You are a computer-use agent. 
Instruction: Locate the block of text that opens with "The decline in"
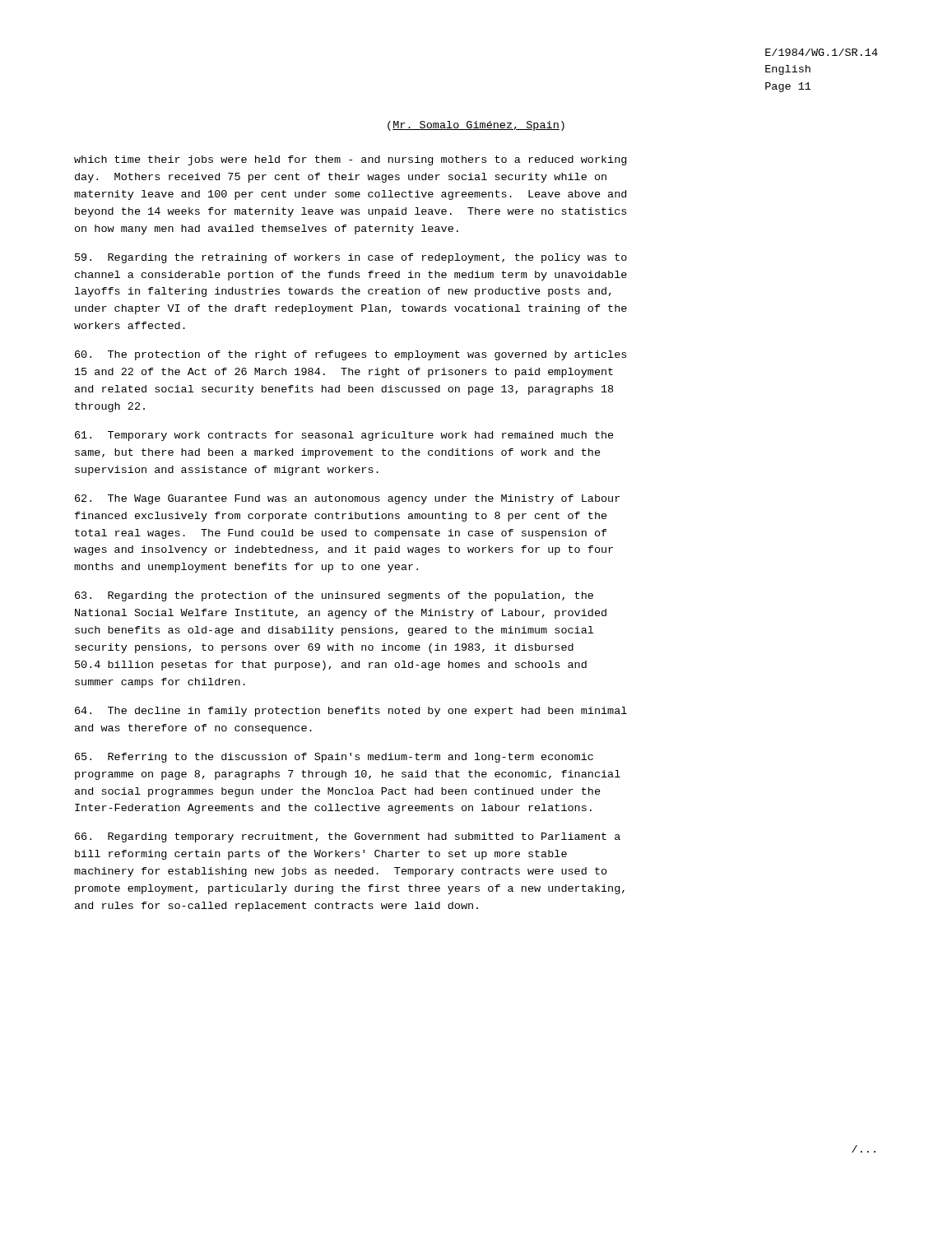coord(351,720)
